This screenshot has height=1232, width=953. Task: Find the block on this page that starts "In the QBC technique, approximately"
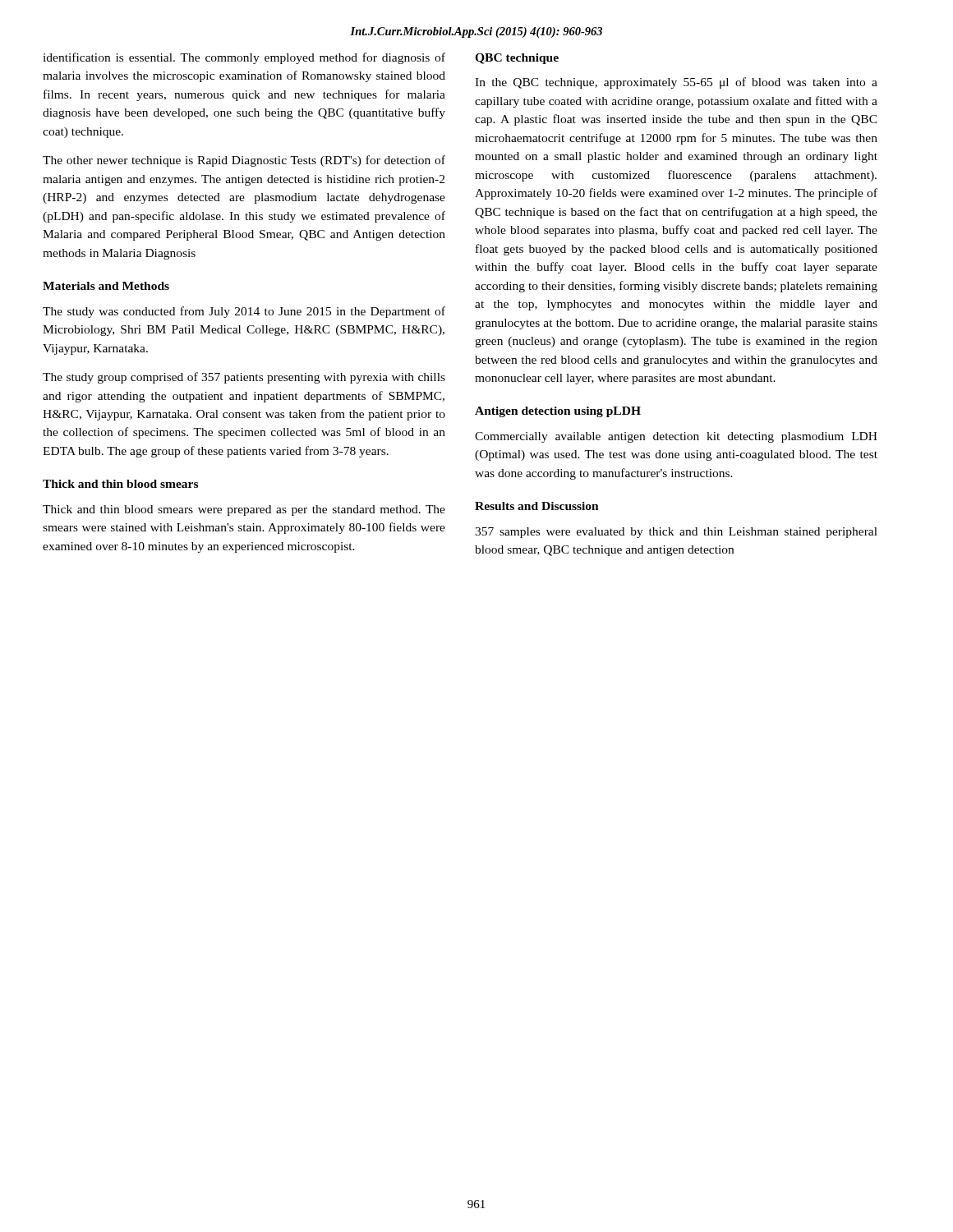click(676, 230)
